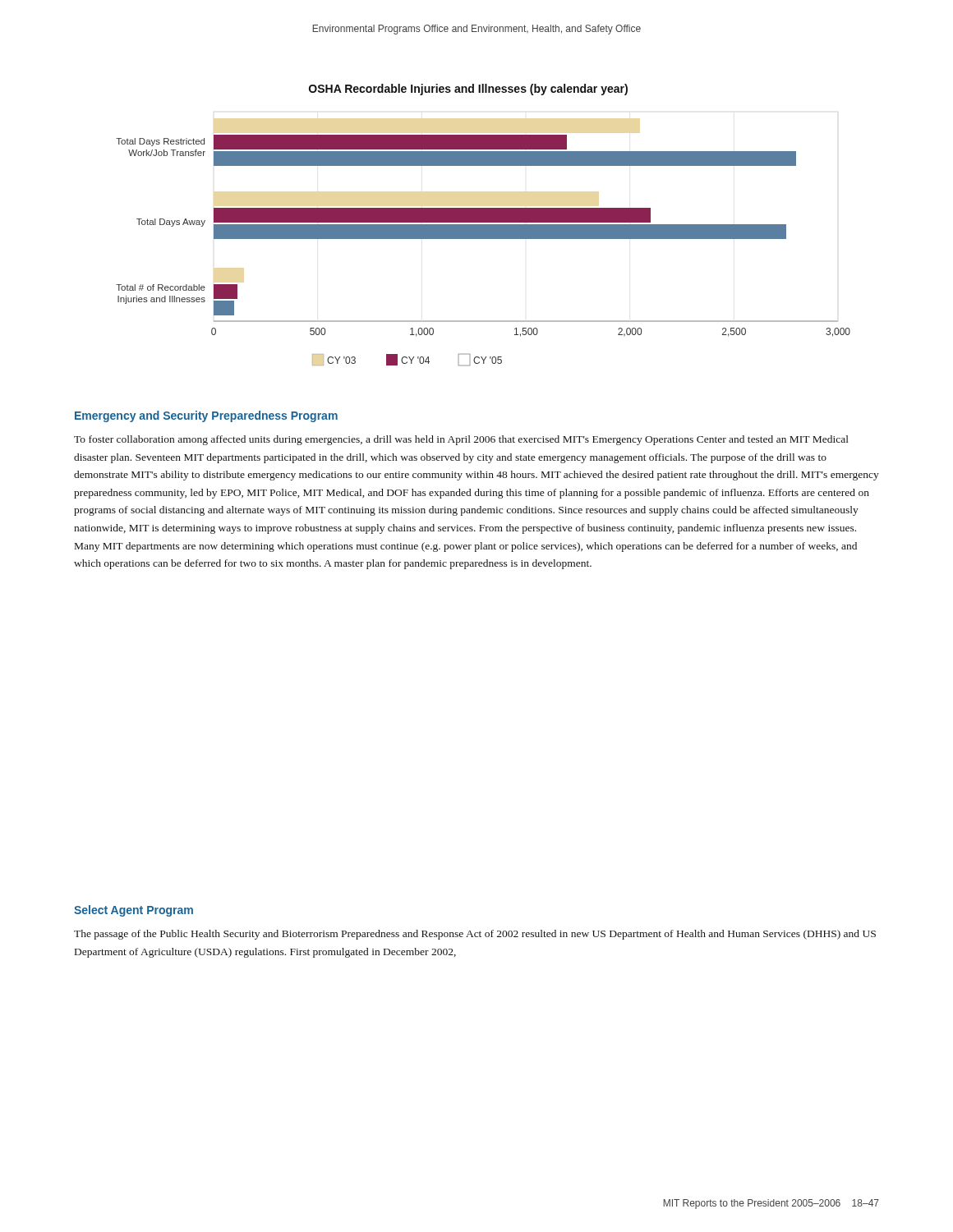Click on the text starting "To foster collaboration"
953x1232 pixels.
476,501
